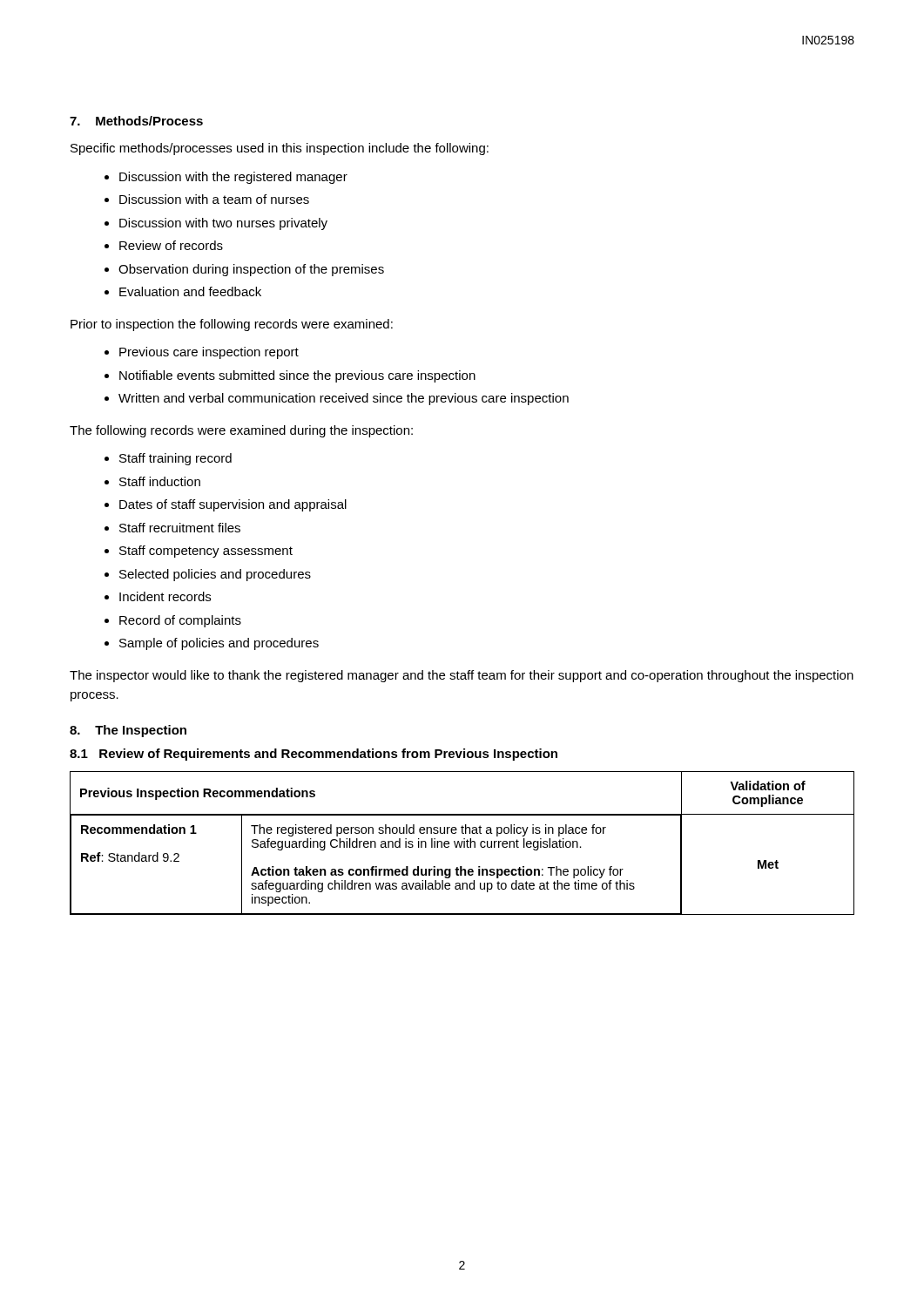Locate the text block starting "8.1 Review of"
Image resolution: width=924 pixels, height=1307 pixels.
tap(314, 753)
